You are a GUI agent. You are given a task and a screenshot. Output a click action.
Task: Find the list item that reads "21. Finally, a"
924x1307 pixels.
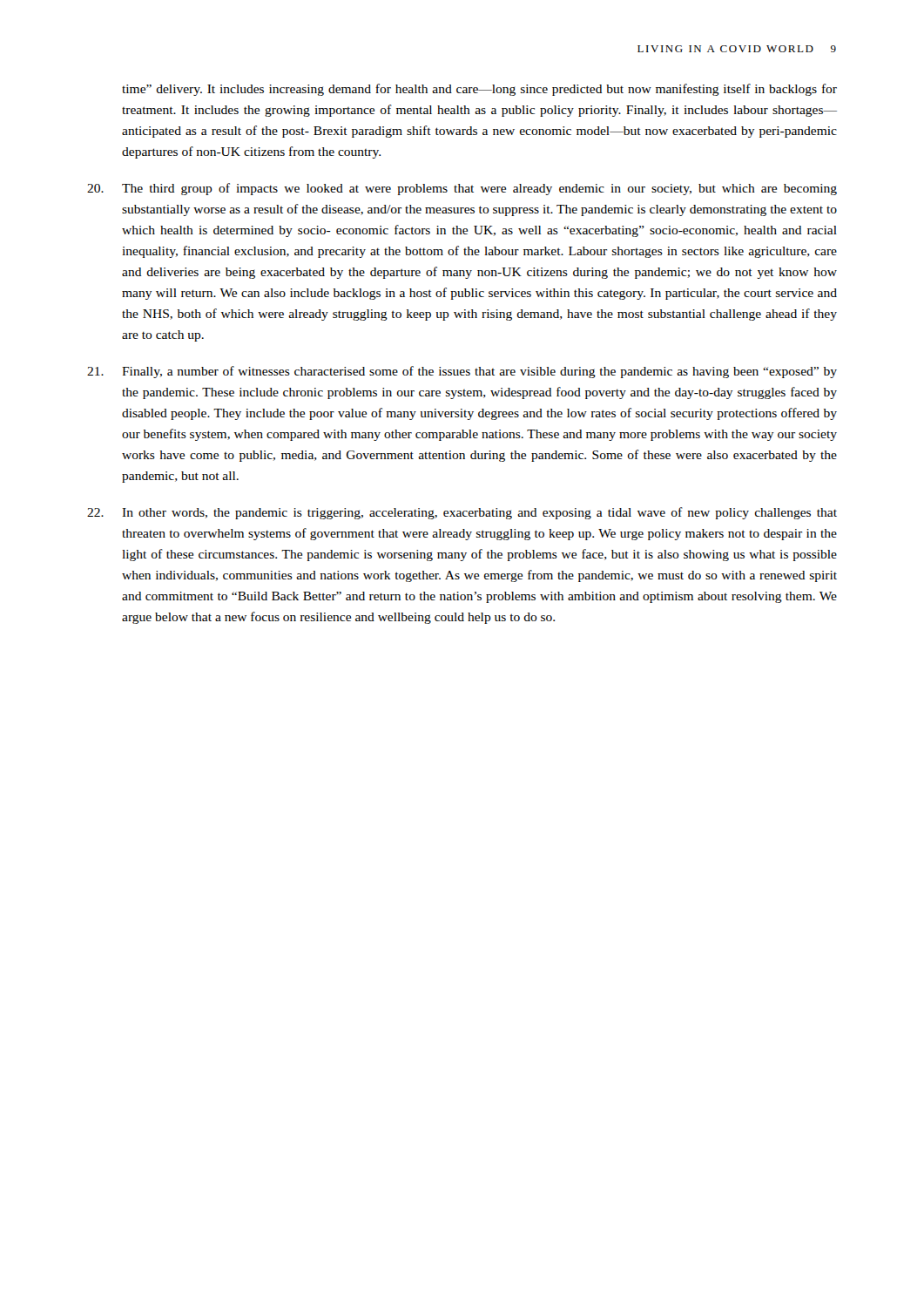click(x=462, y=424)
